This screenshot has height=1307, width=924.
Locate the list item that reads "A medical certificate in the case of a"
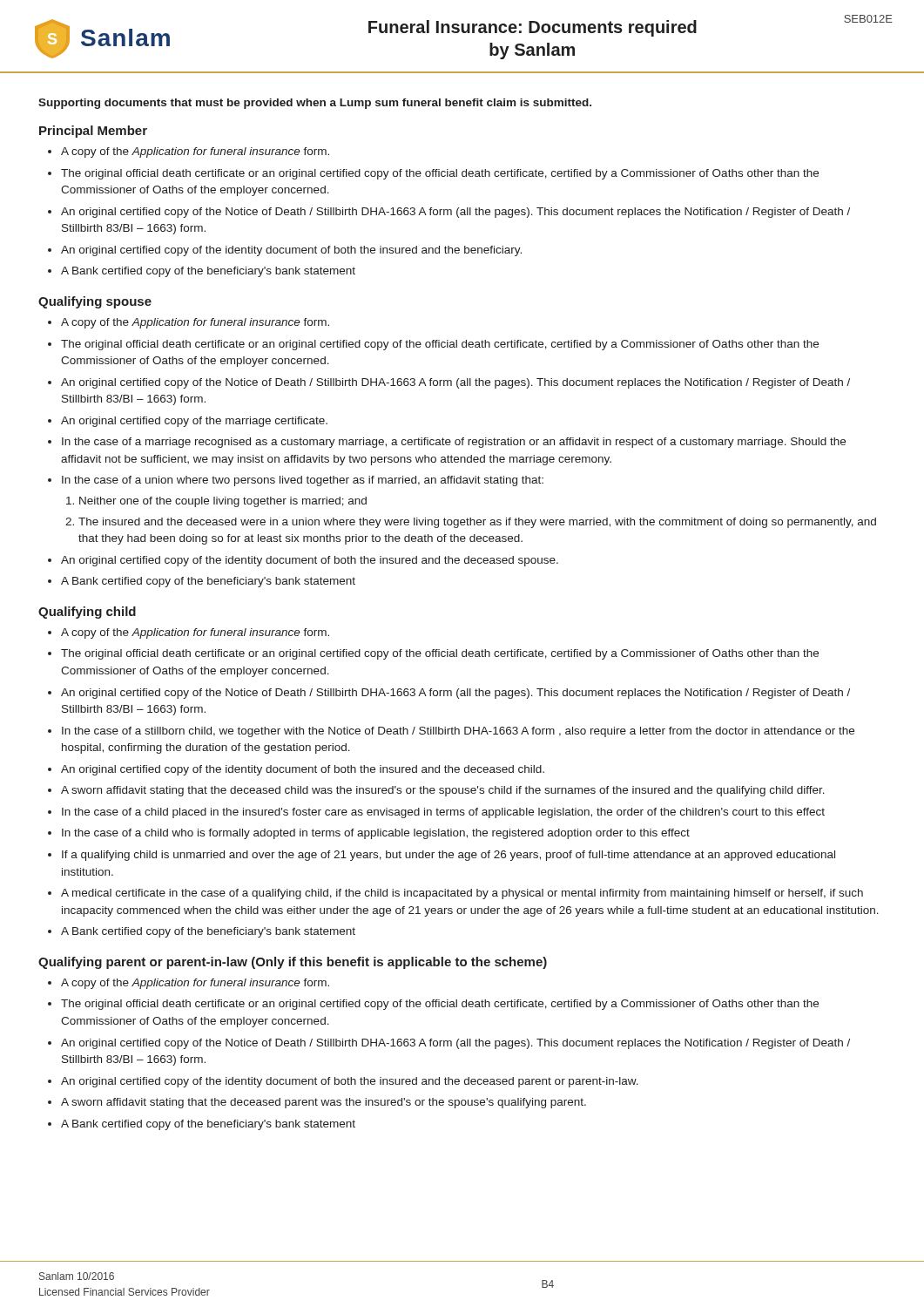click(470, 901)
